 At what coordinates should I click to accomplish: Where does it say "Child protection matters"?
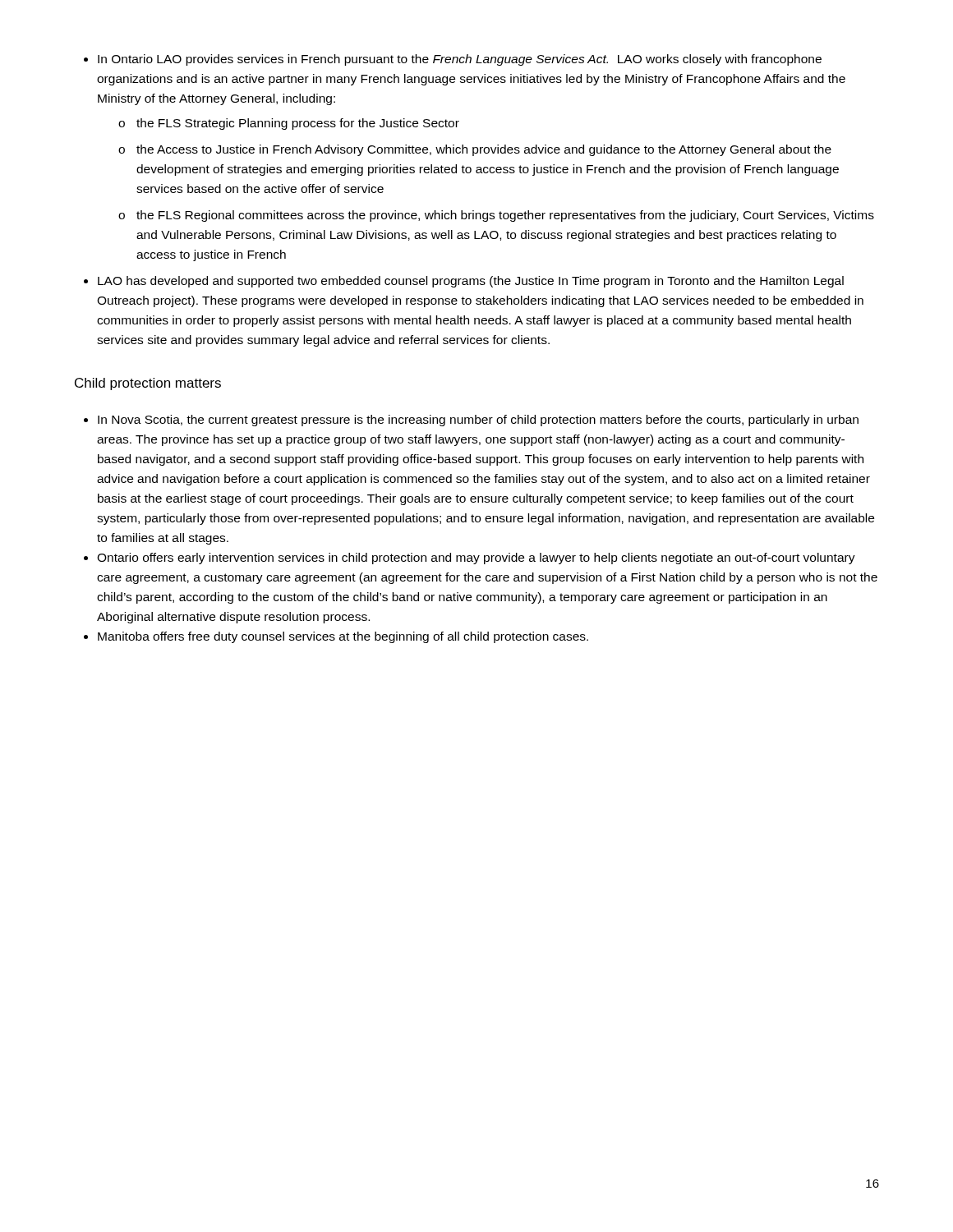point(148,383)
